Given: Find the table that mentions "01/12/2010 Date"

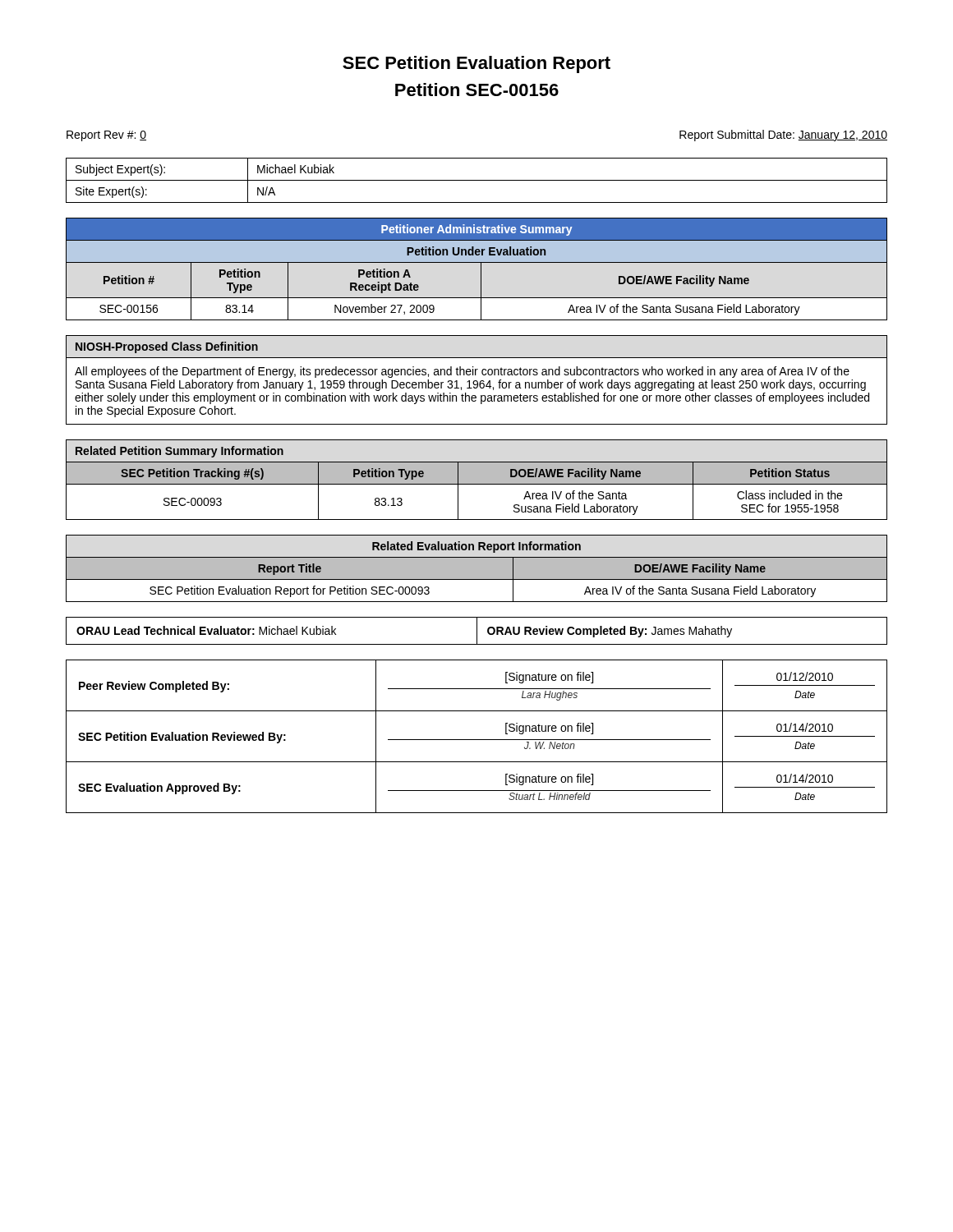Looking at the screenshot, I should [476, 736].
